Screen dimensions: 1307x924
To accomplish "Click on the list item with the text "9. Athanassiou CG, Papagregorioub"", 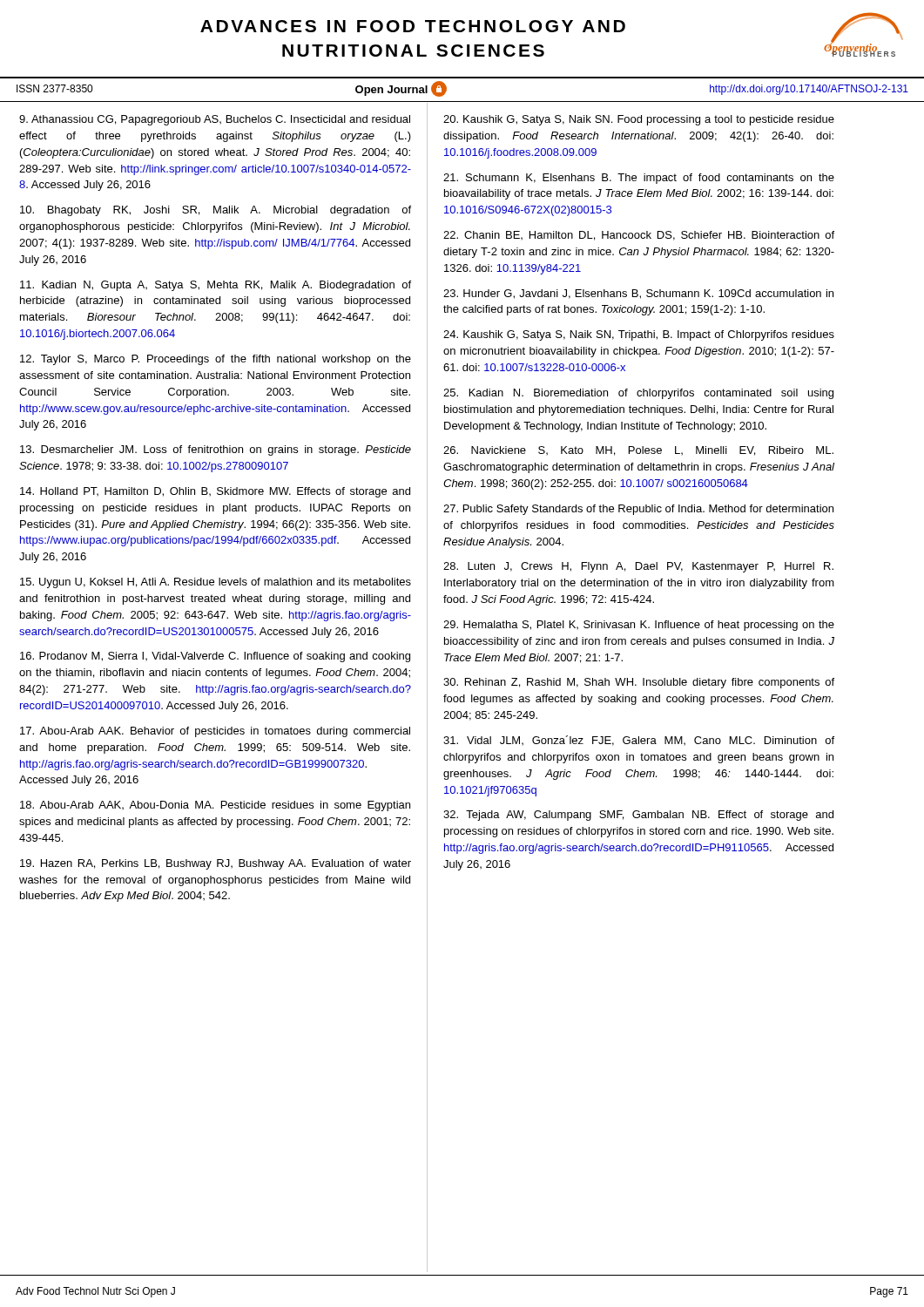I will click(215, 152).
